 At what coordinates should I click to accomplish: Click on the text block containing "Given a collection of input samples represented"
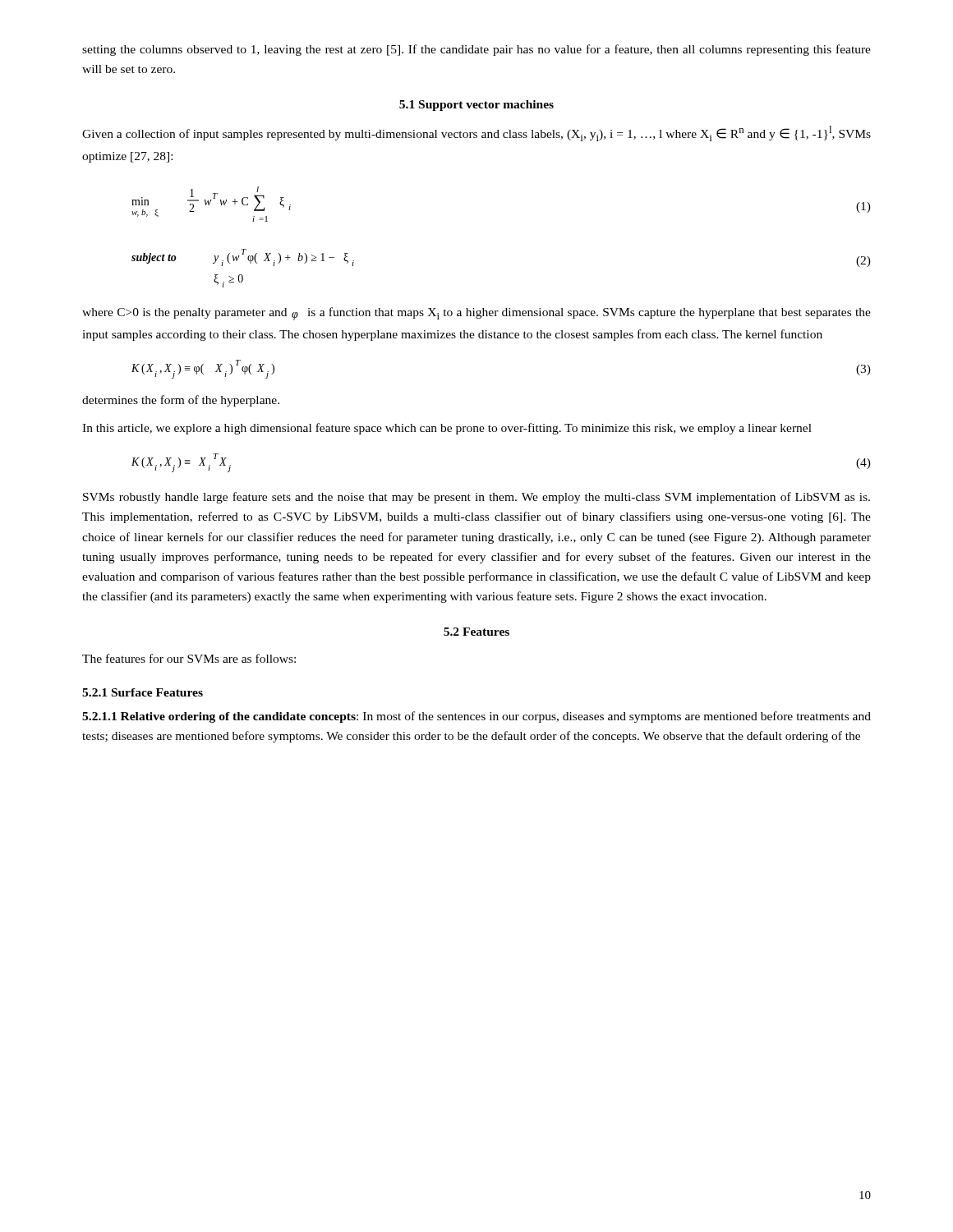click(x=476, y=144)
